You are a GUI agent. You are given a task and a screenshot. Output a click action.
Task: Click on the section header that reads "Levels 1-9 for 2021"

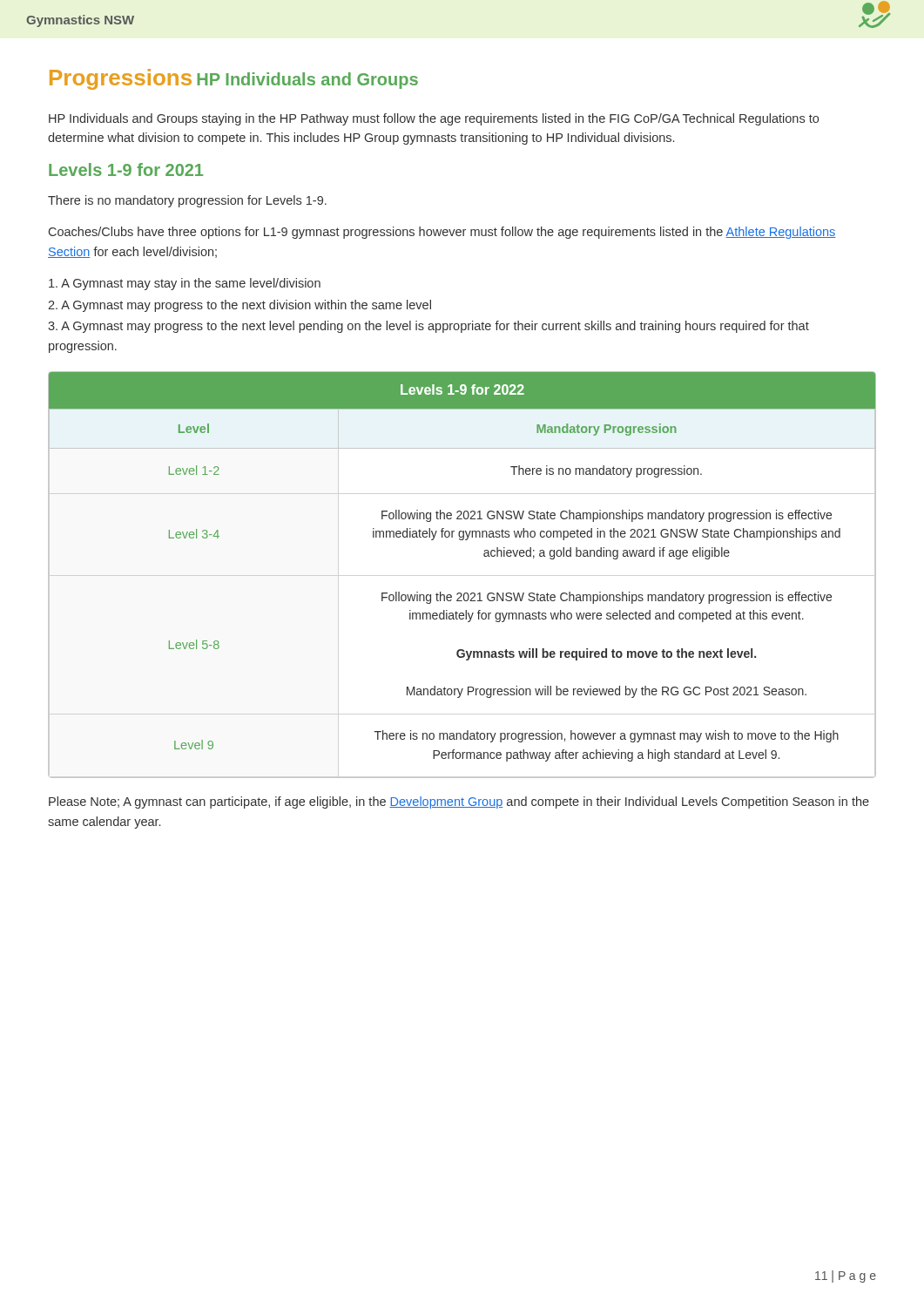pyautogui.click(x=126, y=170)
